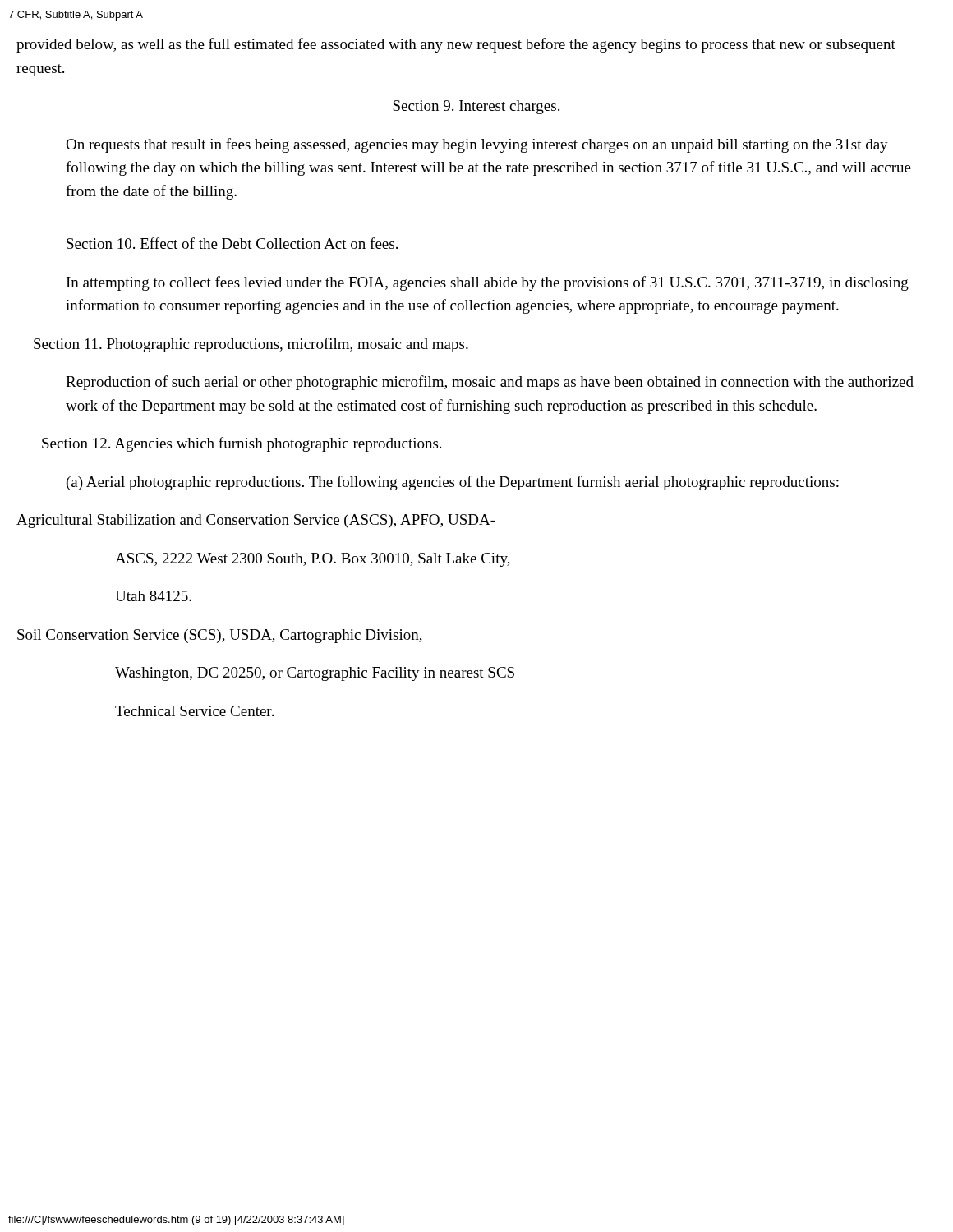Click on the text that says "Technical Service Center."
953x1232 pixels.
(195, 710)
